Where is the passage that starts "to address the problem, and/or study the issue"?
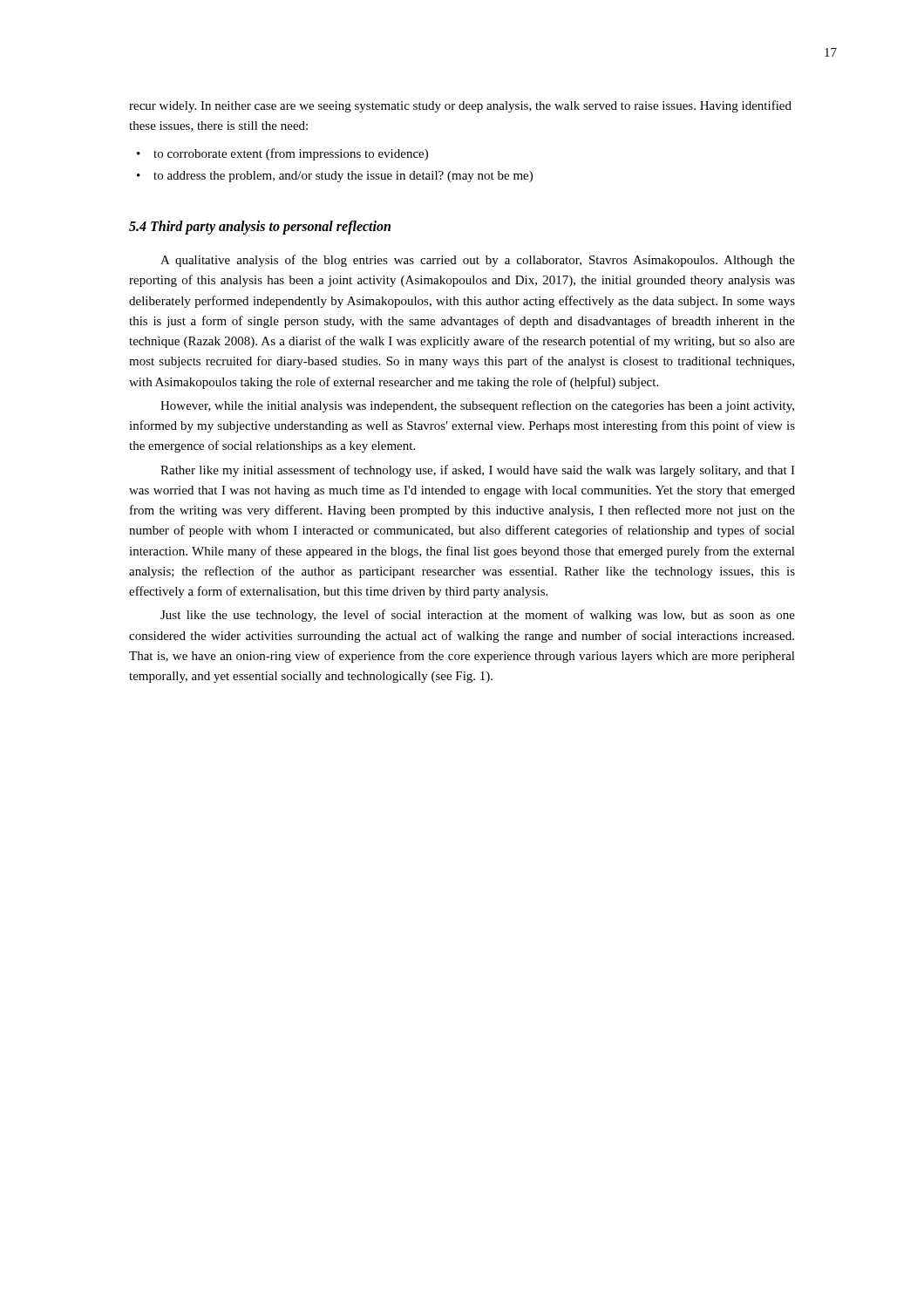The height and width of the screenshot is (1308, 924). [x=343, y=175]
